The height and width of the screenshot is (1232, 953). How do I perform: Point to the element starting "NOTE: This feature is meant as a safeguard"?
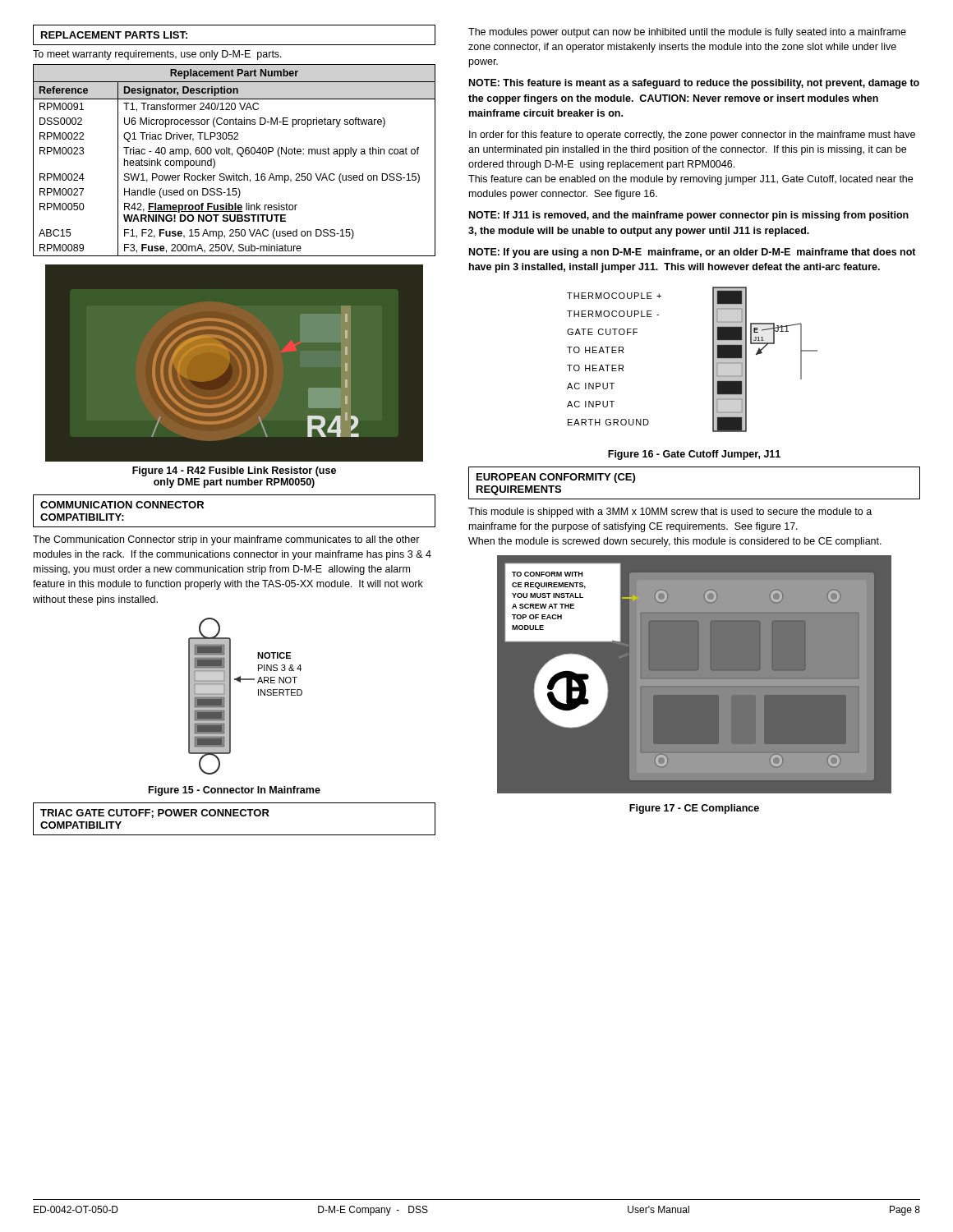(x=694, y=98)
